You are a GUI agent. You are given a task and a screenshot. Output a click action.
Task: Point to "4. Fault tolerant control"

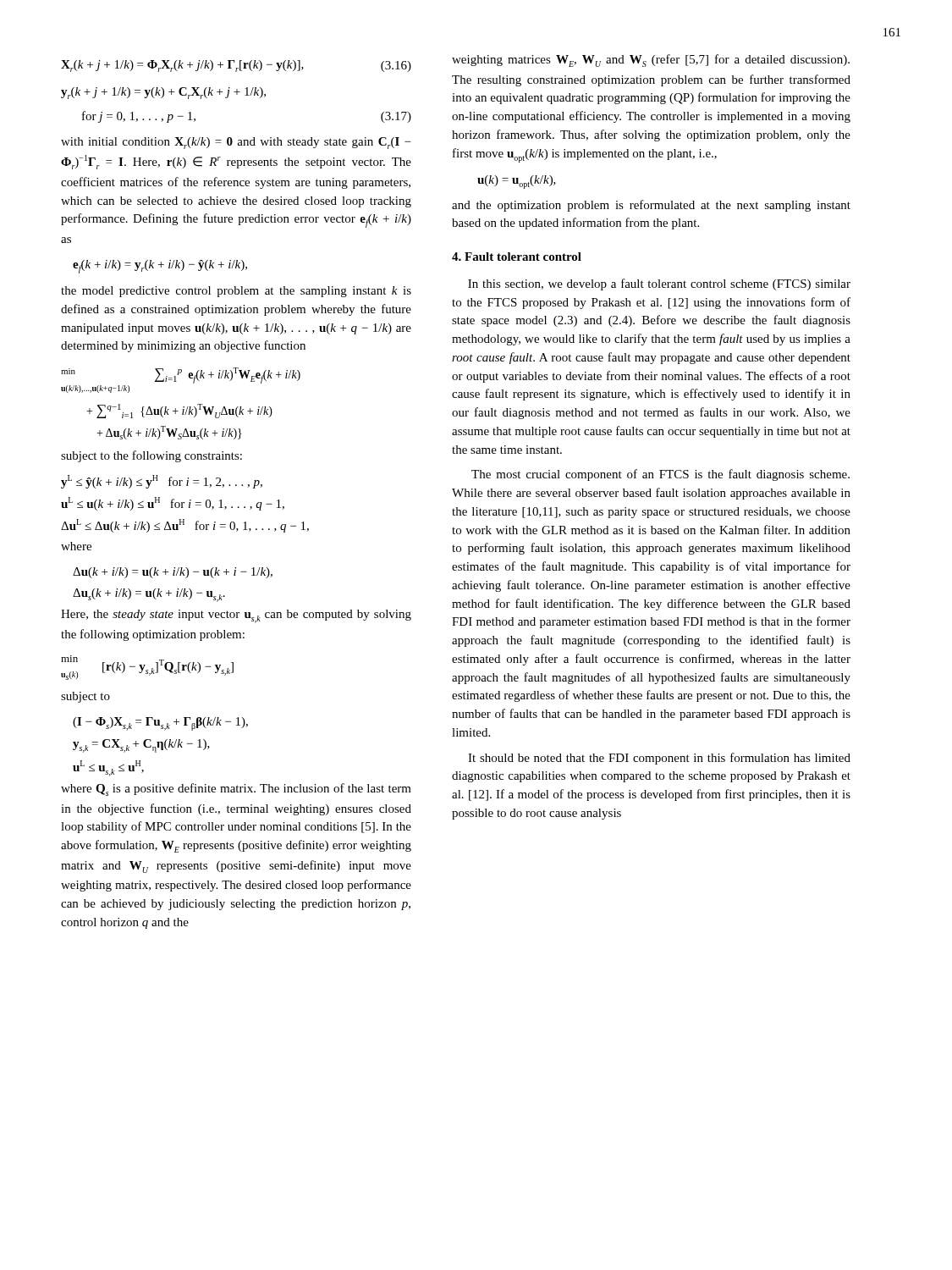517,257
